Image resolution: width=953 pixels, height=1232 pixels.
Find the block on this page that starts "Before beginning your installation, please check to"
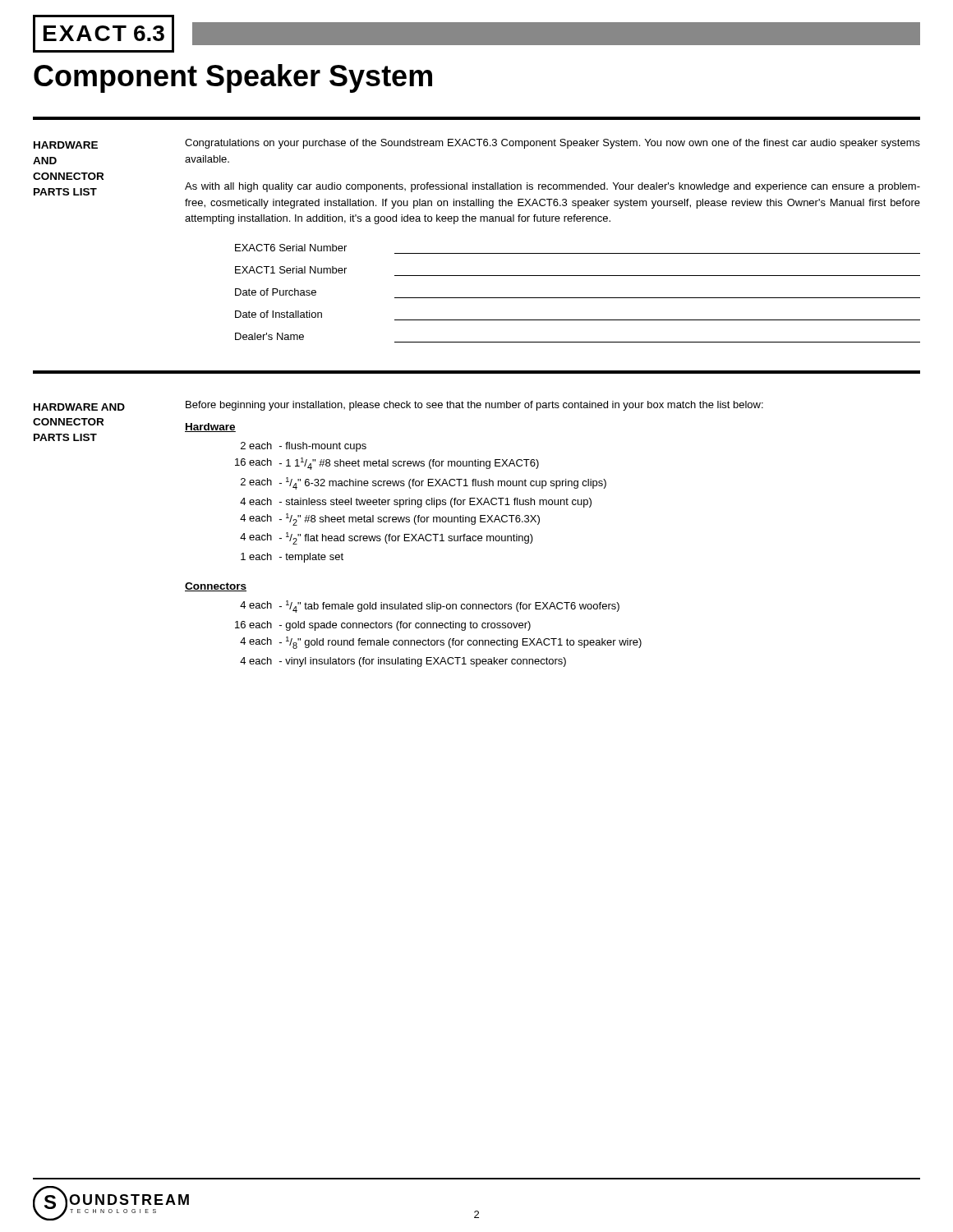tap(474, 404)
